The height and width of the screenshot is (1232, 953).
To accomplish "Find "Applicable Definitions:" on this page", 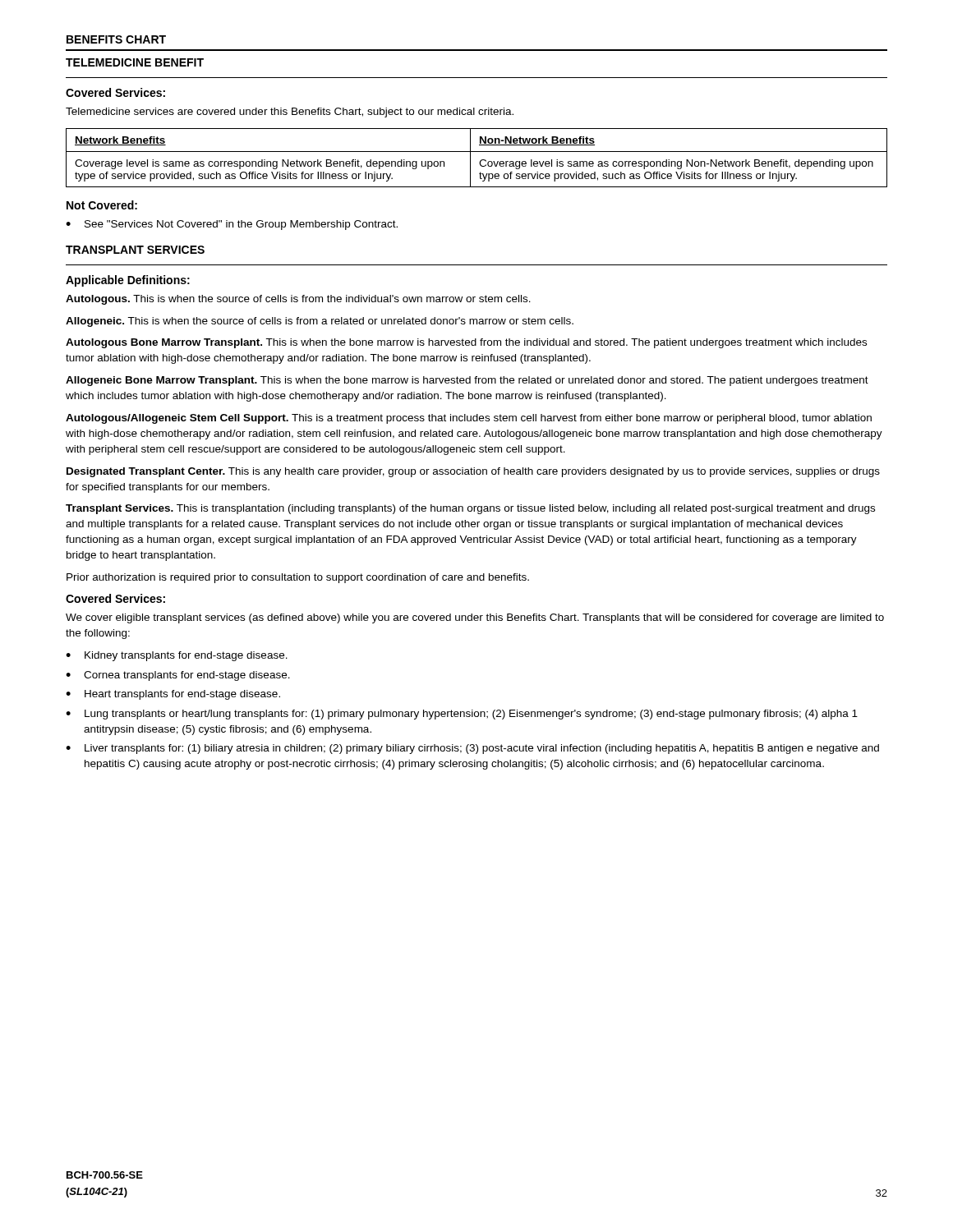I will [128, 281].
